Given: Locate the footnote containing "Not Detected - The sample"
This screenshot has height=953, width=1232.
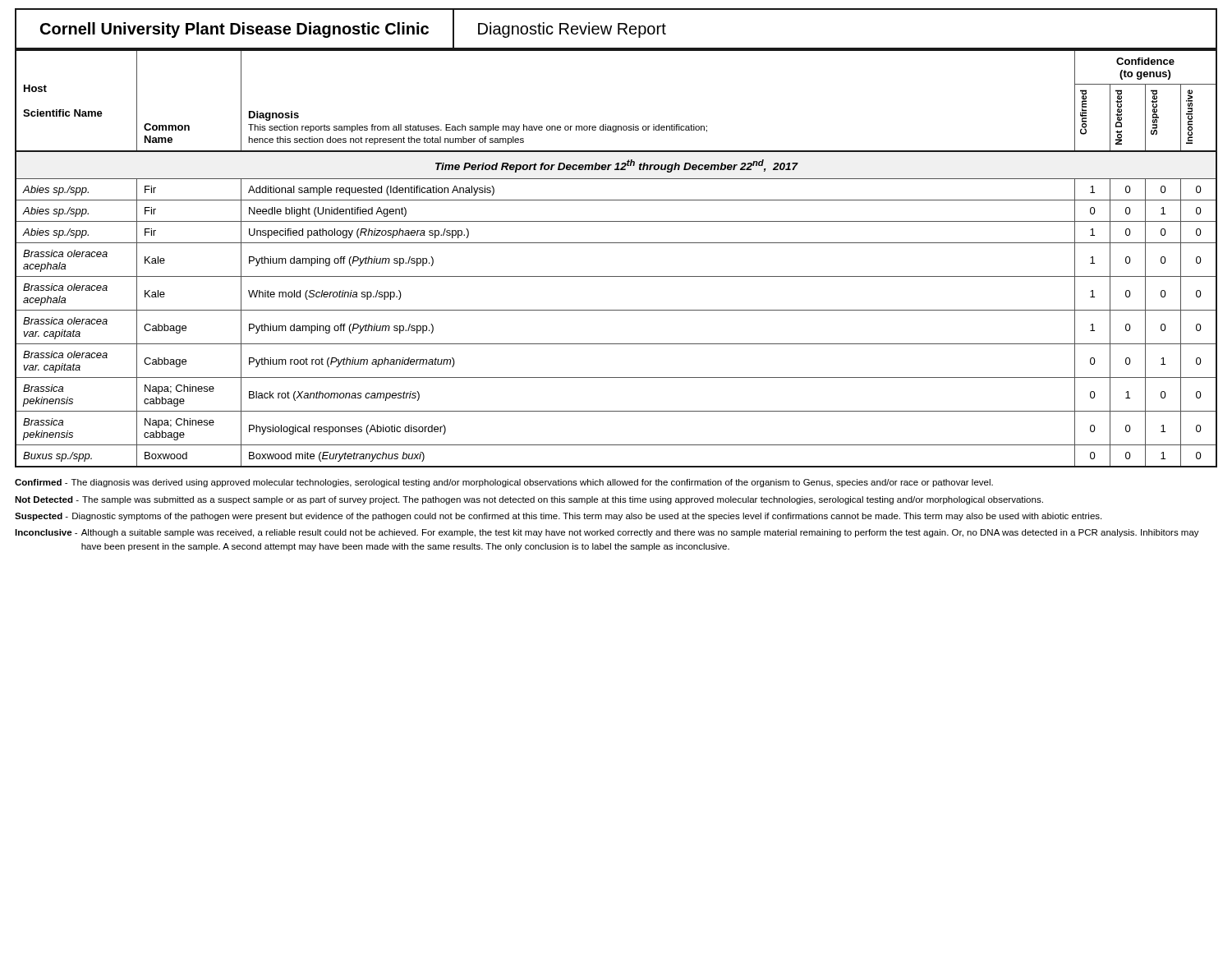Looking at the screenshot, I should coord(529,500).
